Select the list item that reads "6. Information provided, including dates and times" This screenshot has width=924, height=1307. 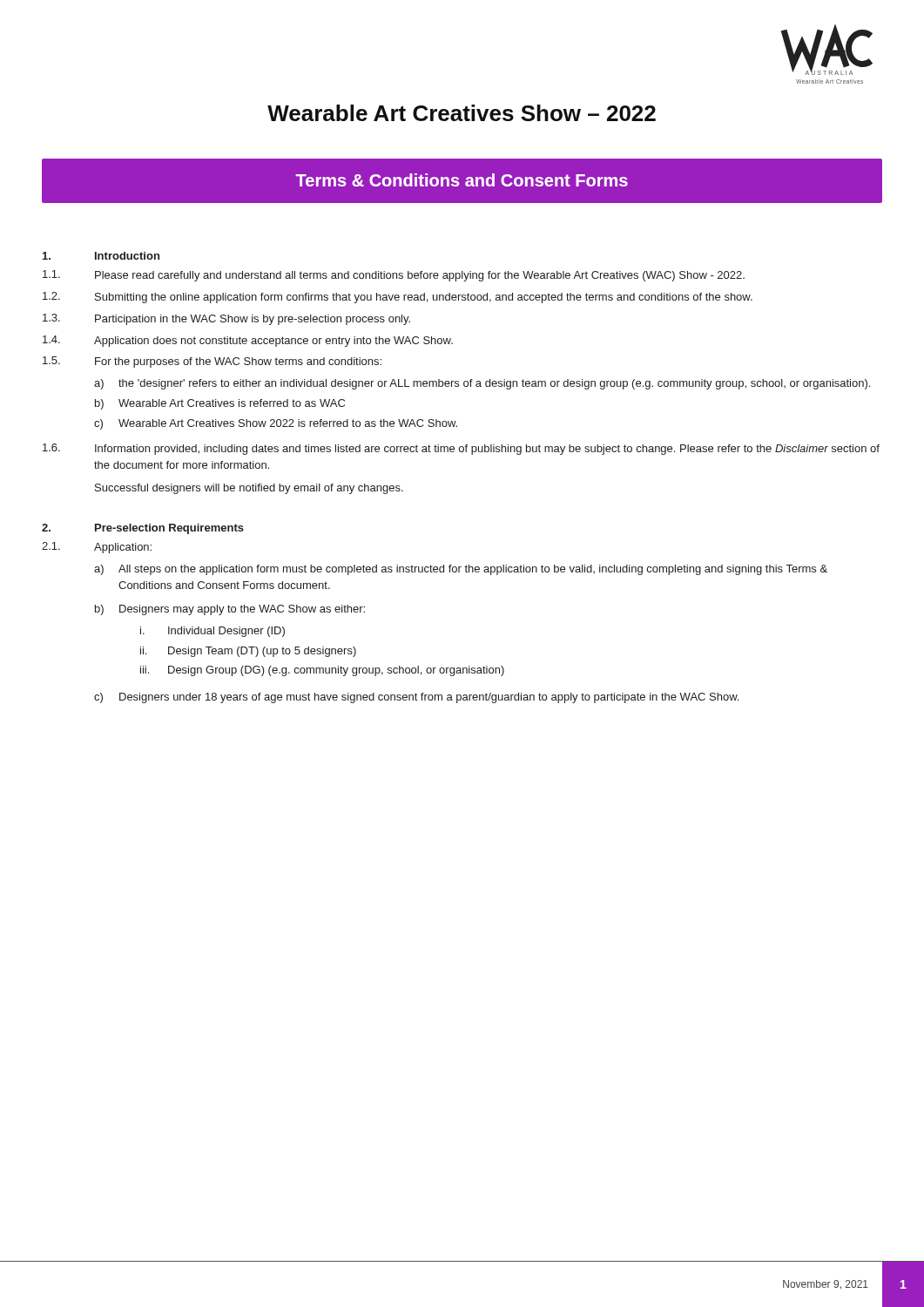click(x=461, y=449)
